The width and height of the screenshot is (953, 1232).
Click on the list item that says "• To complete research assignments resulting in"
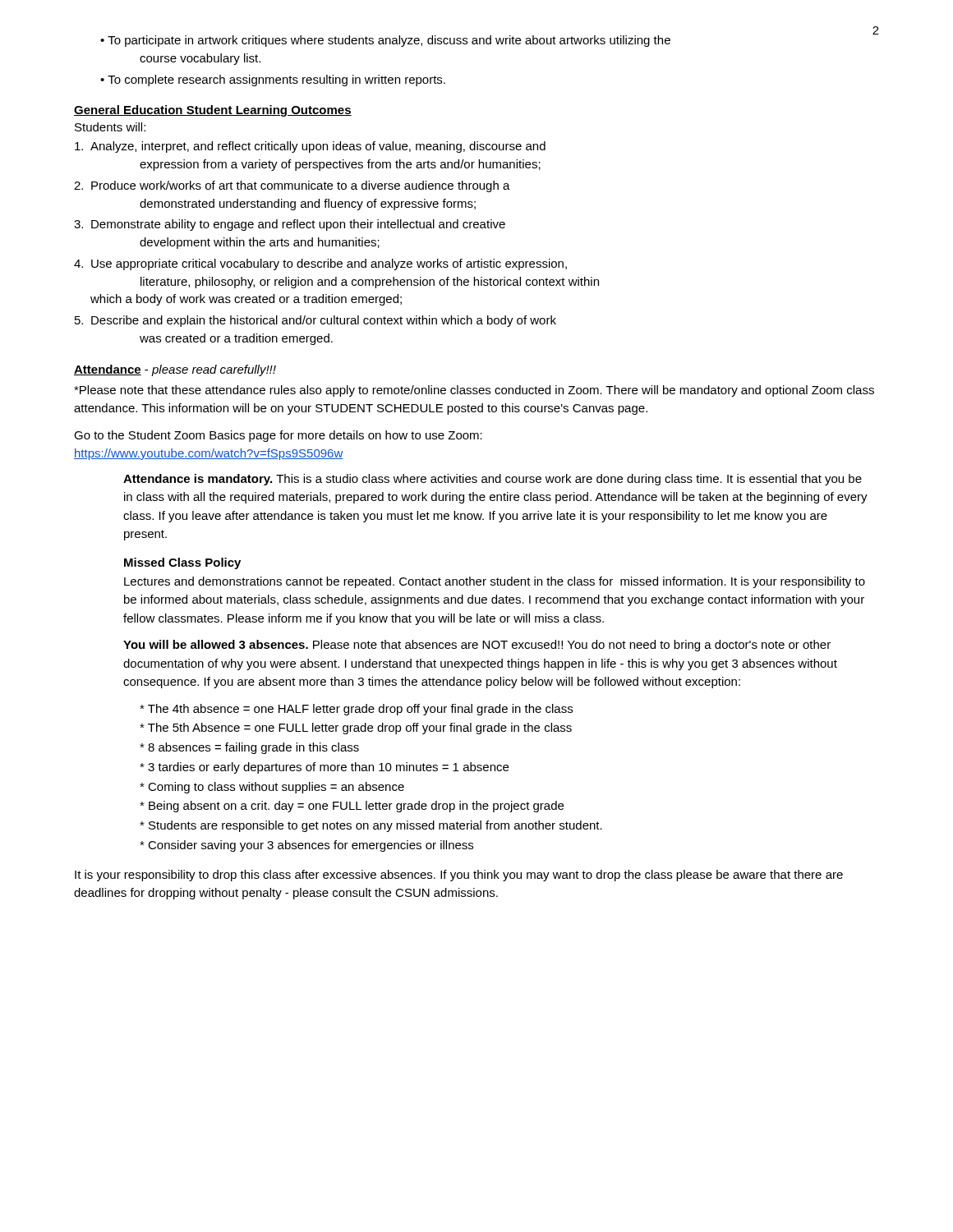tap(273, 79)
